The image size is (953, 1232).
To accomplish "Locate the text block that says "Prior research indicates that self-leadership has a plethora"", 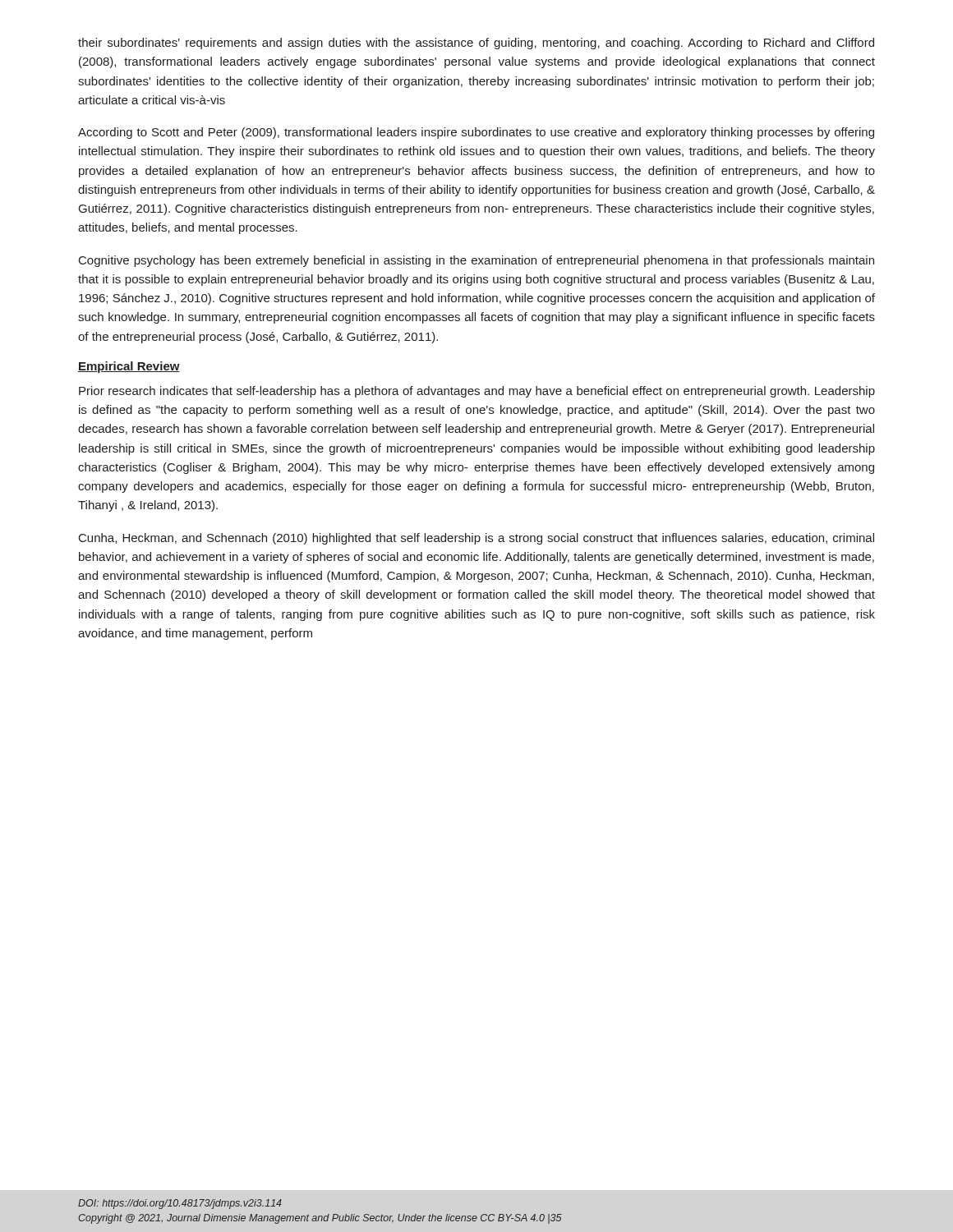I will pos(476,448).
